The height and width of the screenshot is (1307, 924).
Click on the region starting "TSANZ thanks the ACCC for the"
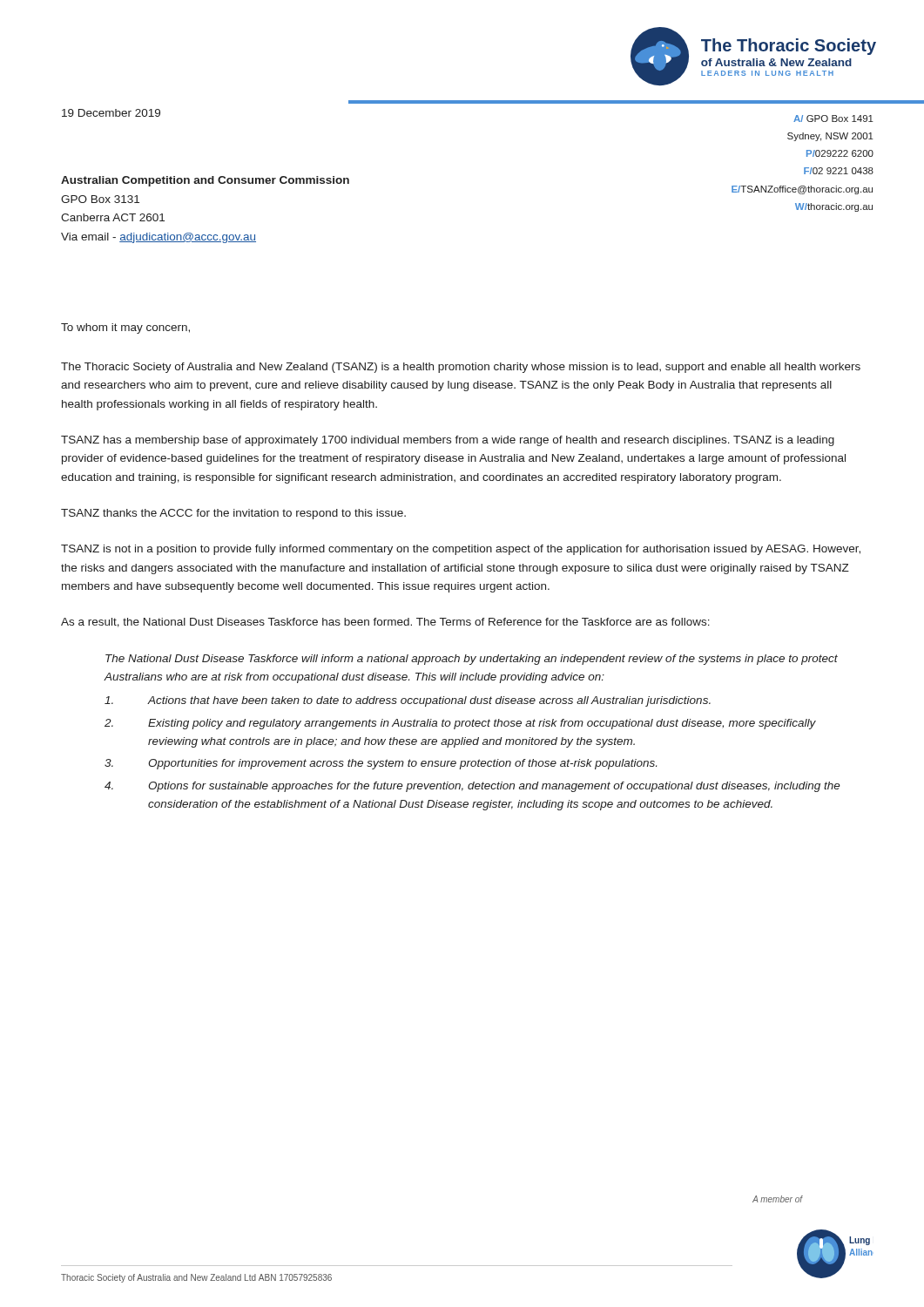point(234,513)
